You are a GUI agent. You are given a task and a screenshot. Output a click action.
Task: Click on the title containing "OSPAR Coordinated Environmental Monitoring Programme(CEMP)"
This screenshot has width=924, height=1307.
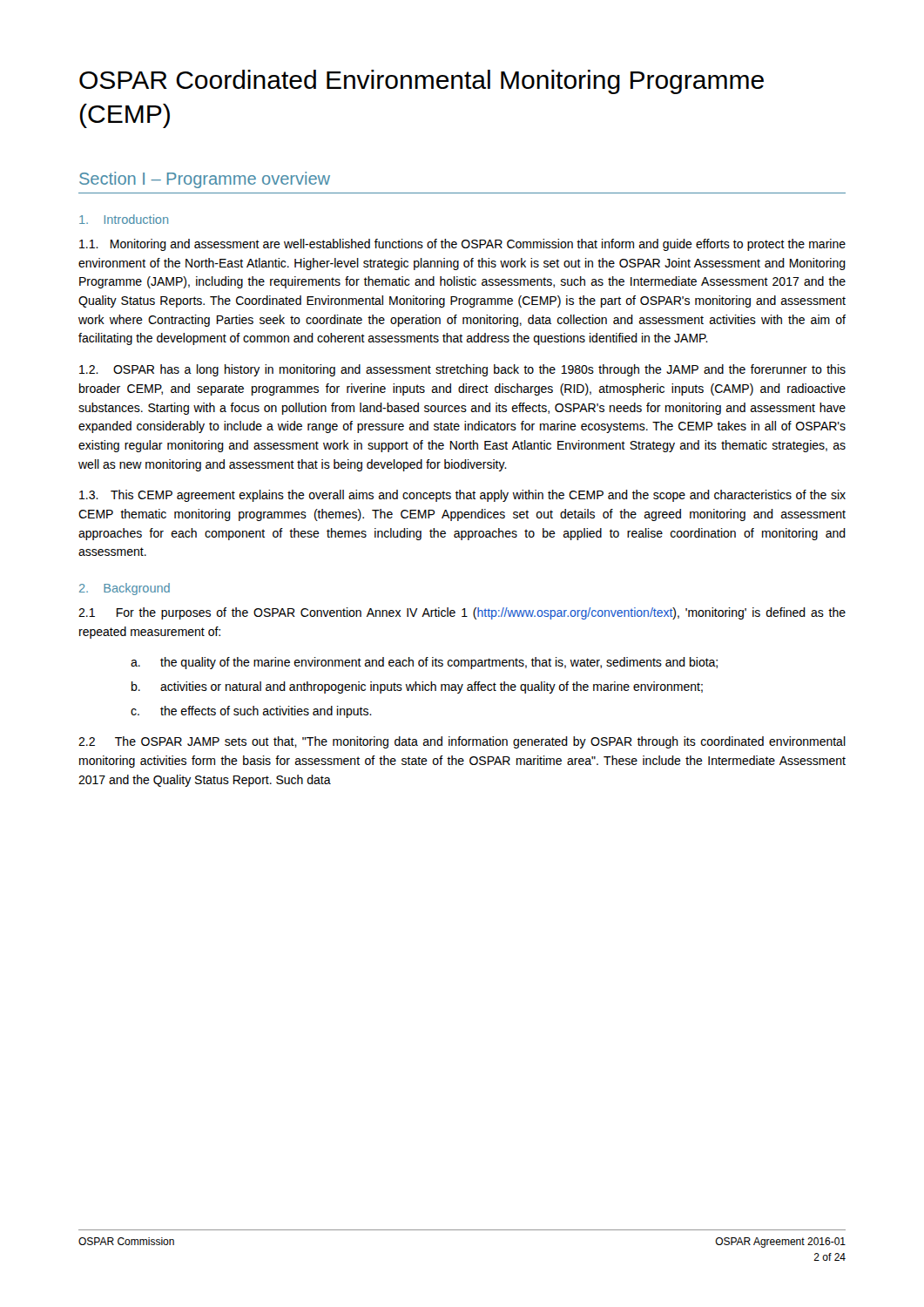coord(462,97)
